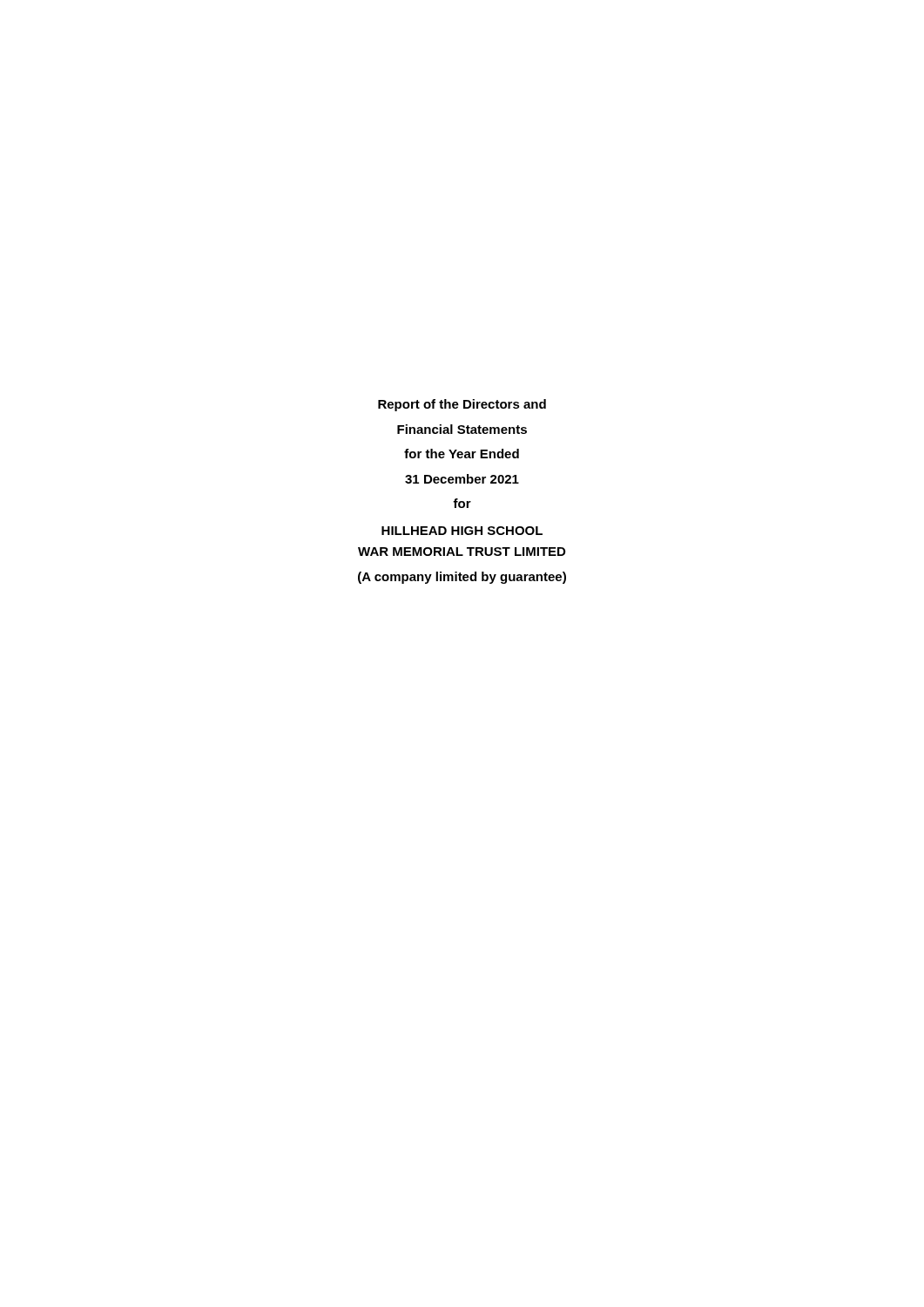Find the text that reads "for the Year Ended"

[462, 454]
